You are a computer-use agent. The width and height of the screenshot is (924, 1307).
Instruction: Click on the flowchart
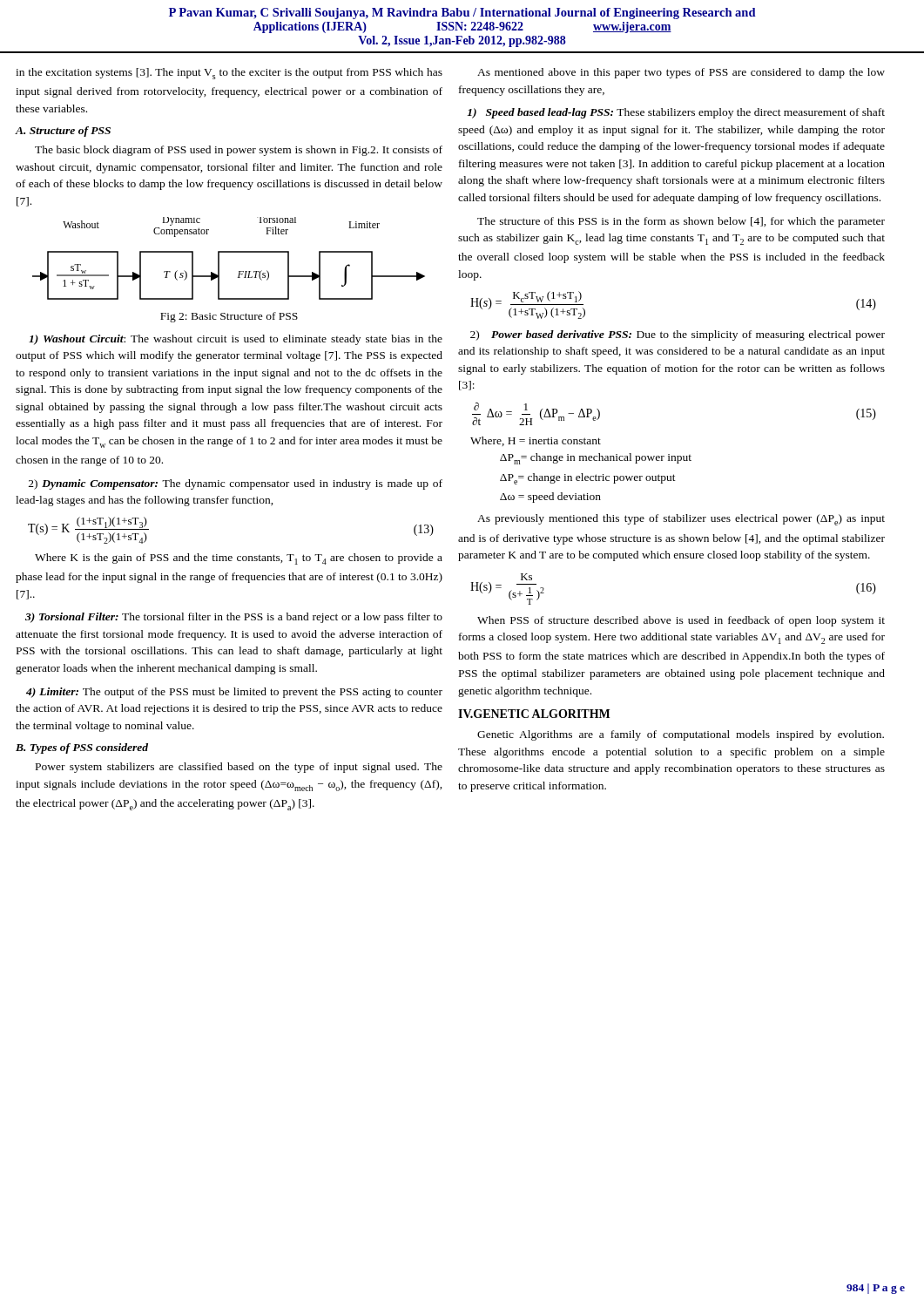229,262
